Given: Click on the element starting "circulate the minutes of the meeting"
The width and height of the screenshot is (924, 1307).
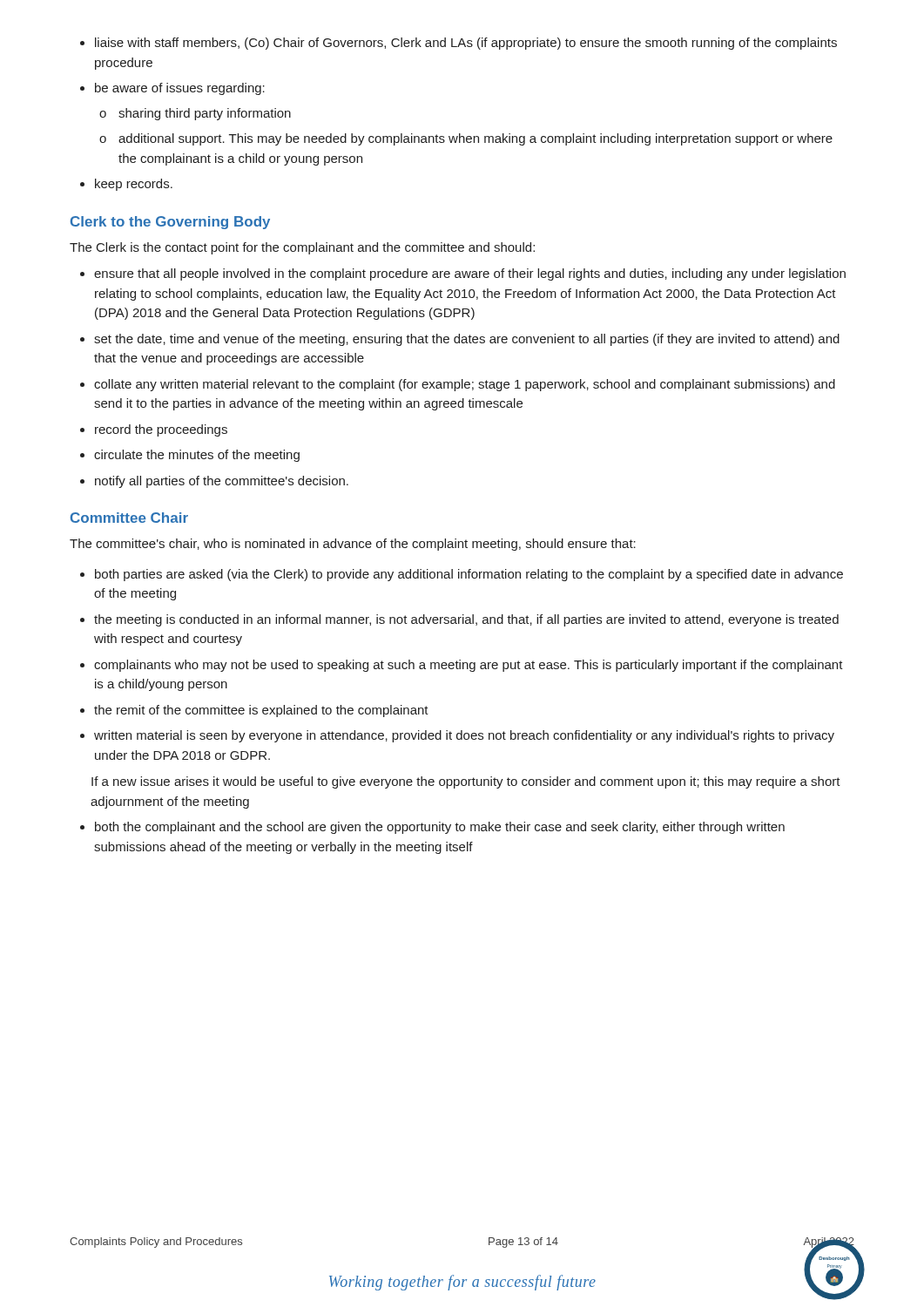Looking at the screenshot, I should click(190, 456).
